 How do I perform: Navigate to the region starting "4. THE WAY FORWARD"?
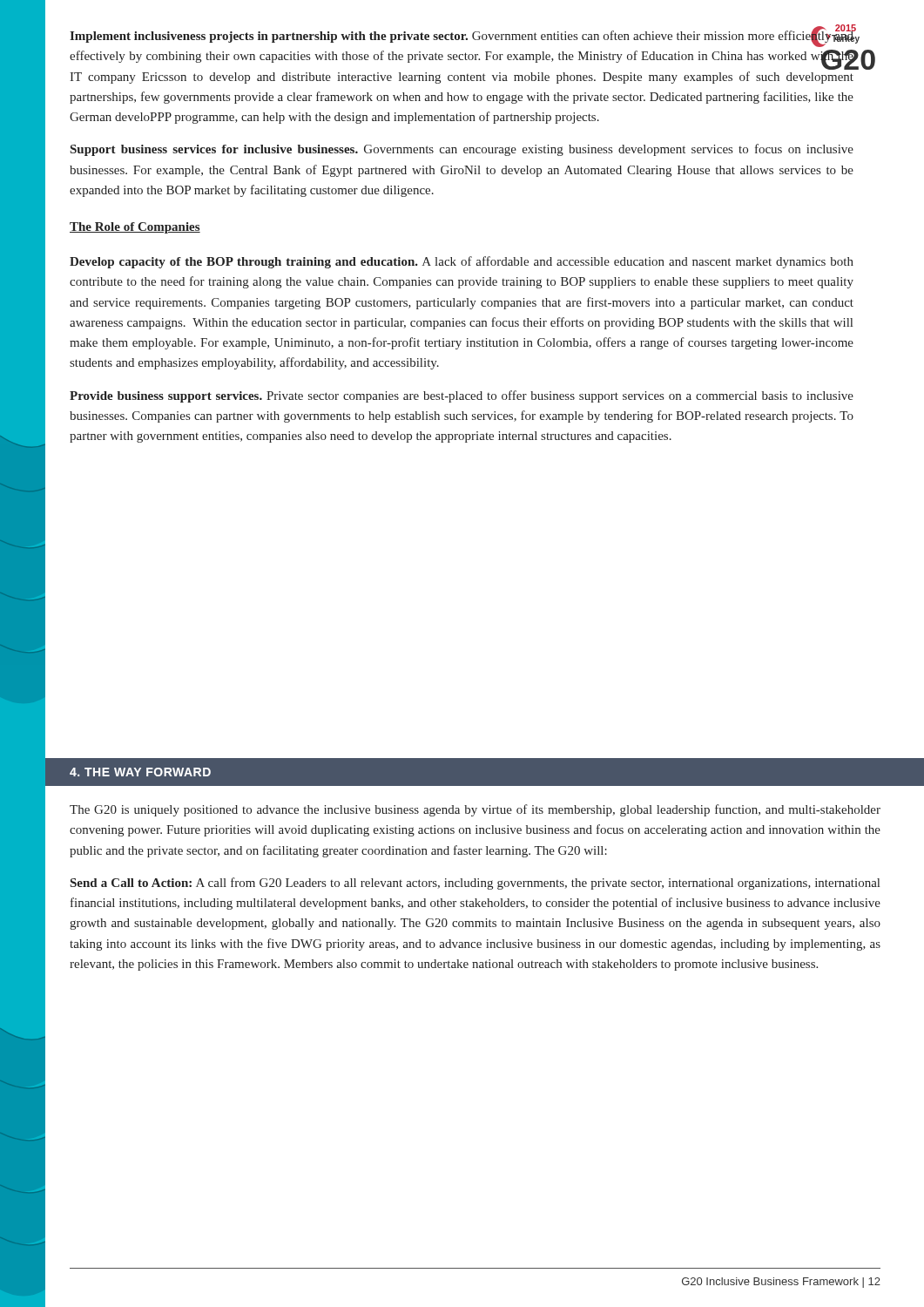(x=141, y=772)
